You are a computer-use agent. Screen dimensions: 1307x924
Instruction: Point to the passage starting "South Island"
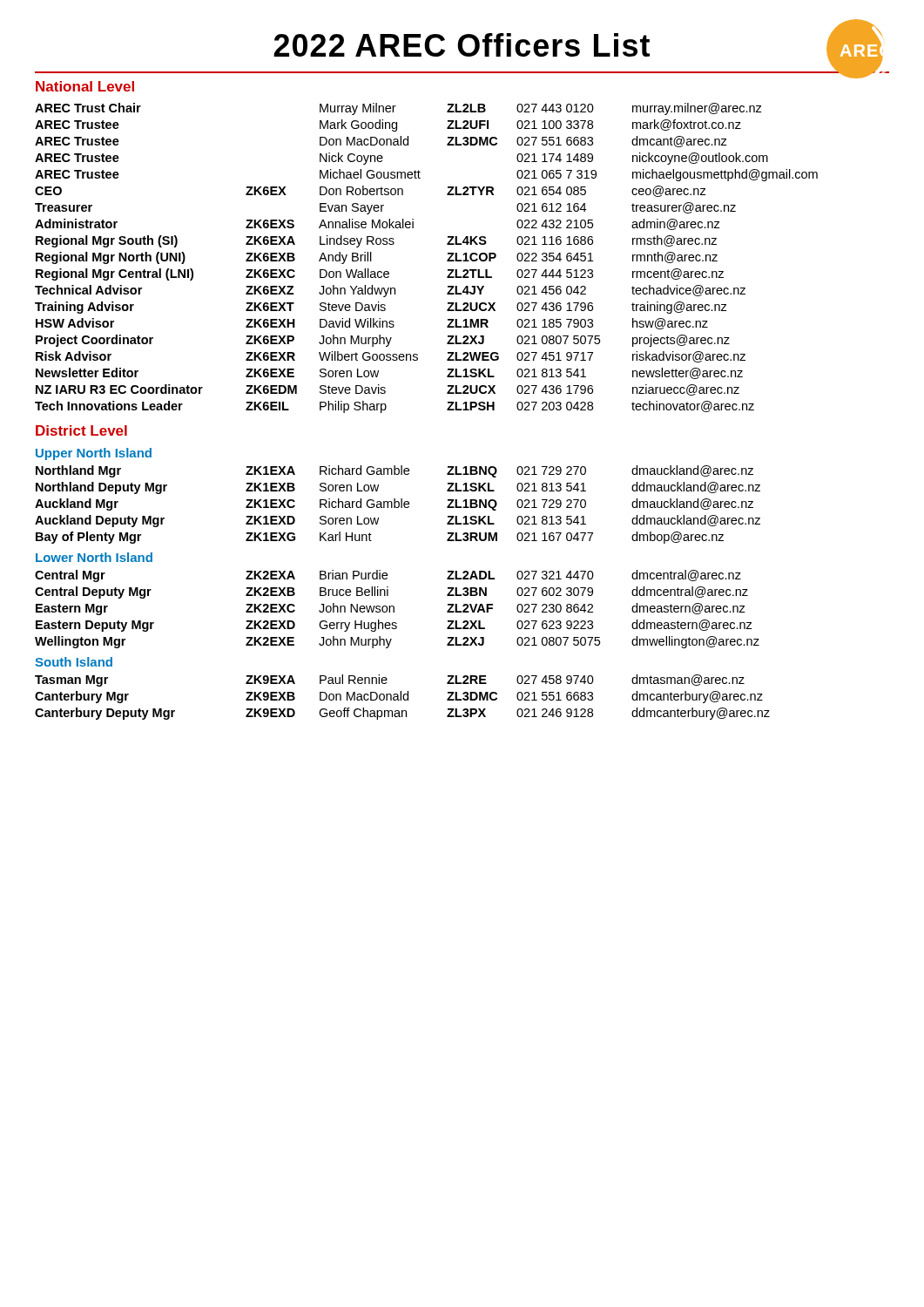[74, 662]
